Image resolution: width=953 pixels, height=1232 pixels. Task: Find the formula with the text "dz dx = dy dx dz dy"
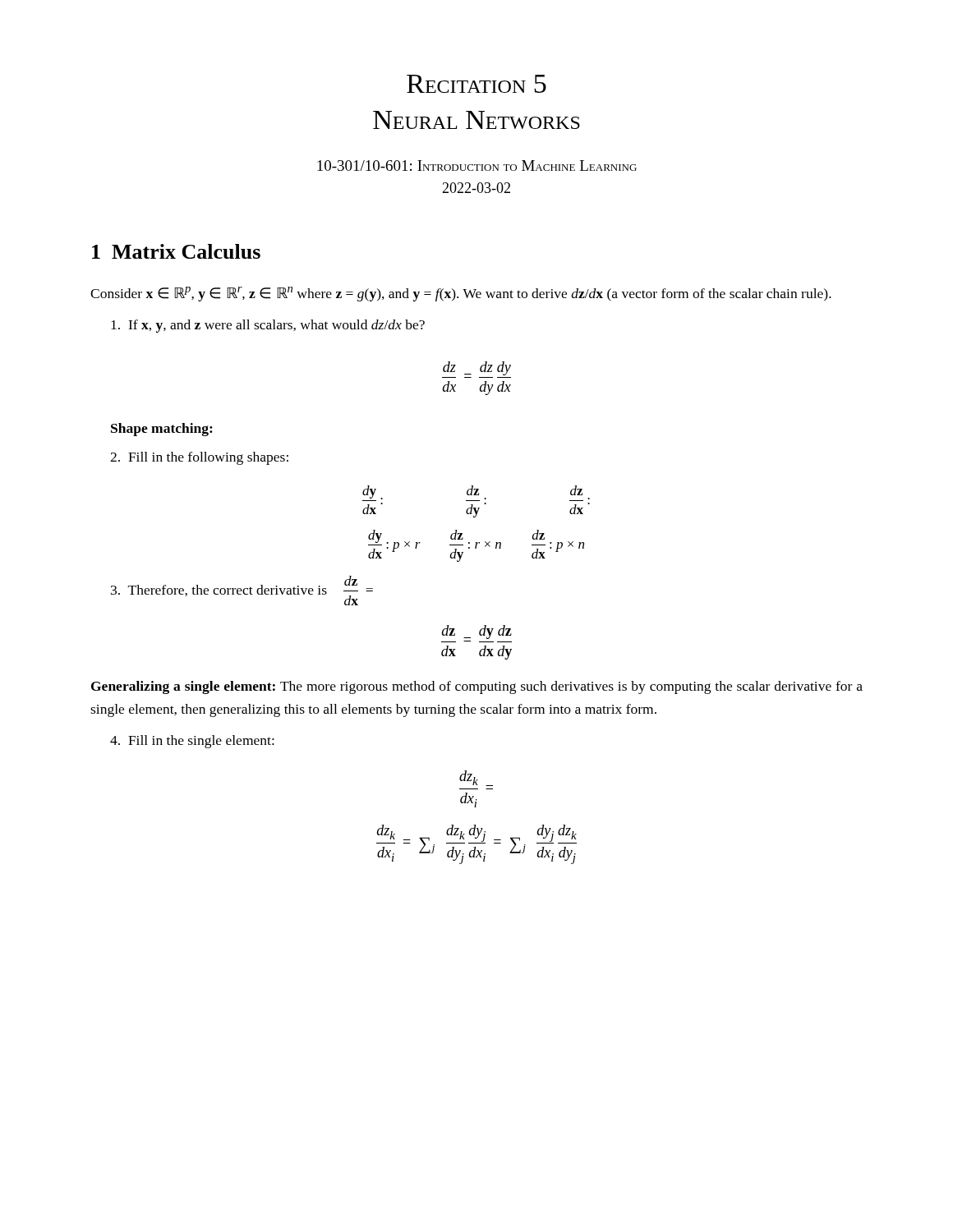[476, 642]
